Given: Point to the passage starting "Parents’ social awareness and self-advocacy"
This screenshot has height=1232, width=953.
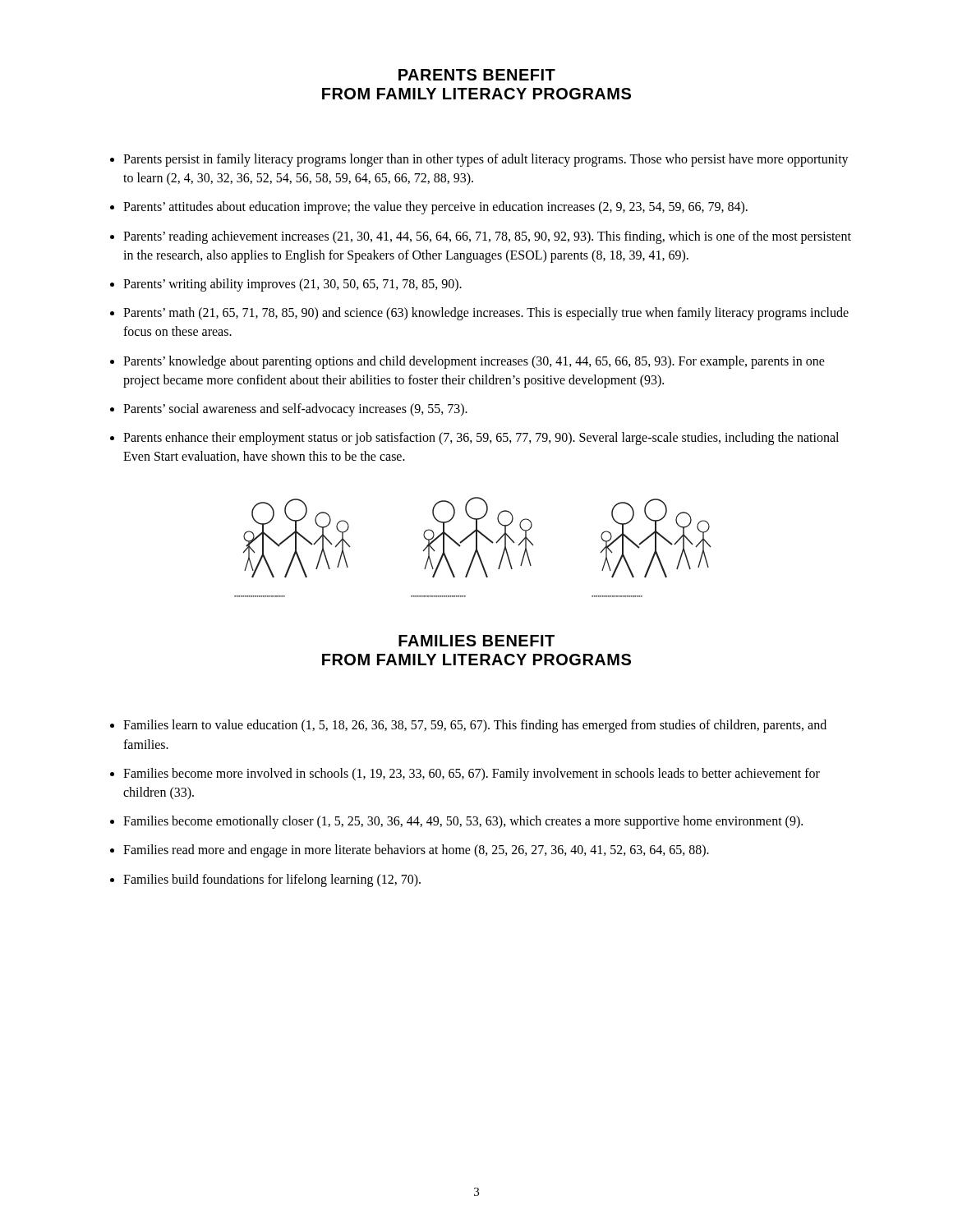Looking at the screenshot, I should [x=476, y=409].
